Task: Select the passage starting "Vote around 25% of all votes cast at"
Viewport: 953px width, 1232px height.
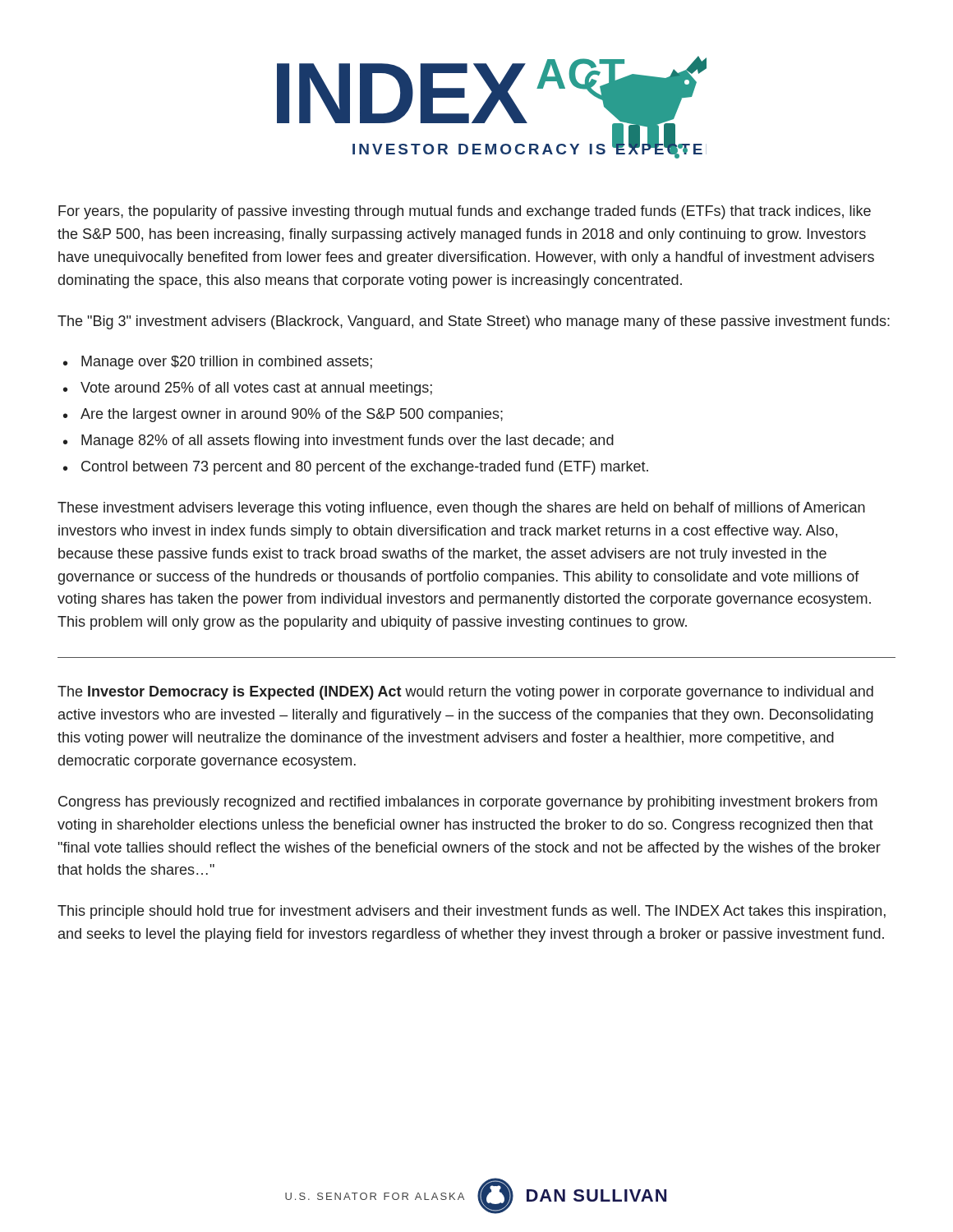Action: (x=257, y=388)
